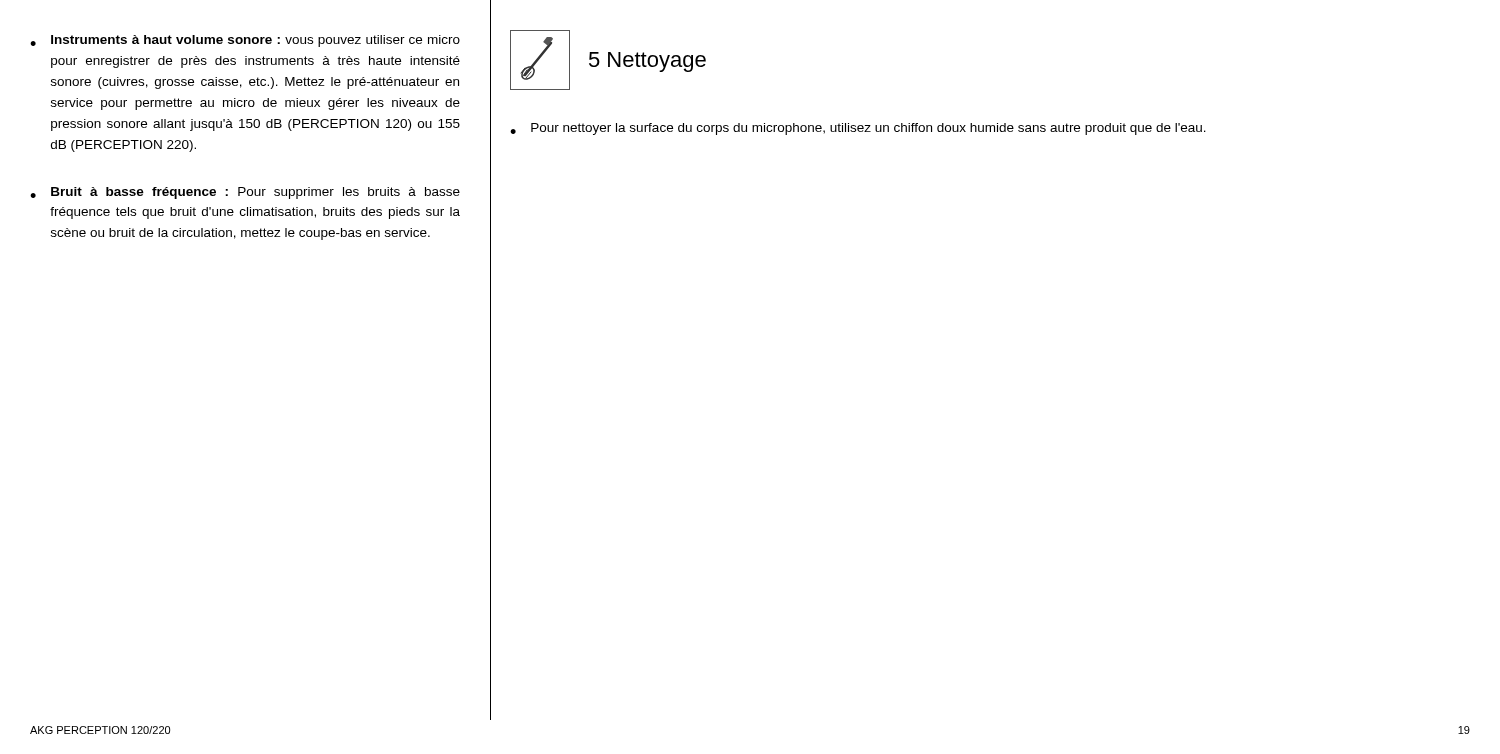Click on the list item that reads "• Instruments à haut volume sonore"
The height and width of the screenshot is (754, 1500).
coord(245,93)
